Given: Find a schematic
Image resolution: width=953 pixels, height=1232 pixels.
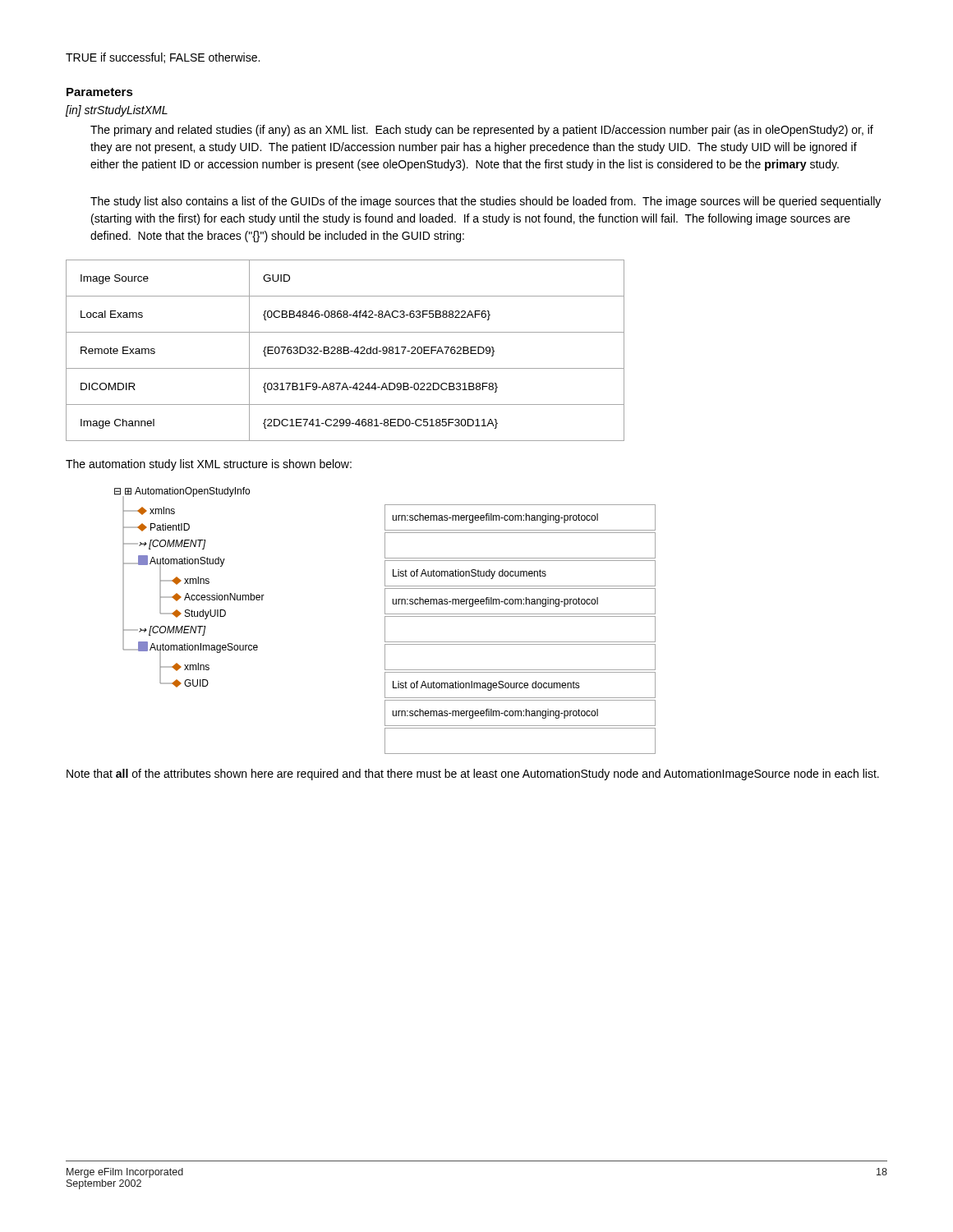Looking at the screenshot, I should 493,618.
